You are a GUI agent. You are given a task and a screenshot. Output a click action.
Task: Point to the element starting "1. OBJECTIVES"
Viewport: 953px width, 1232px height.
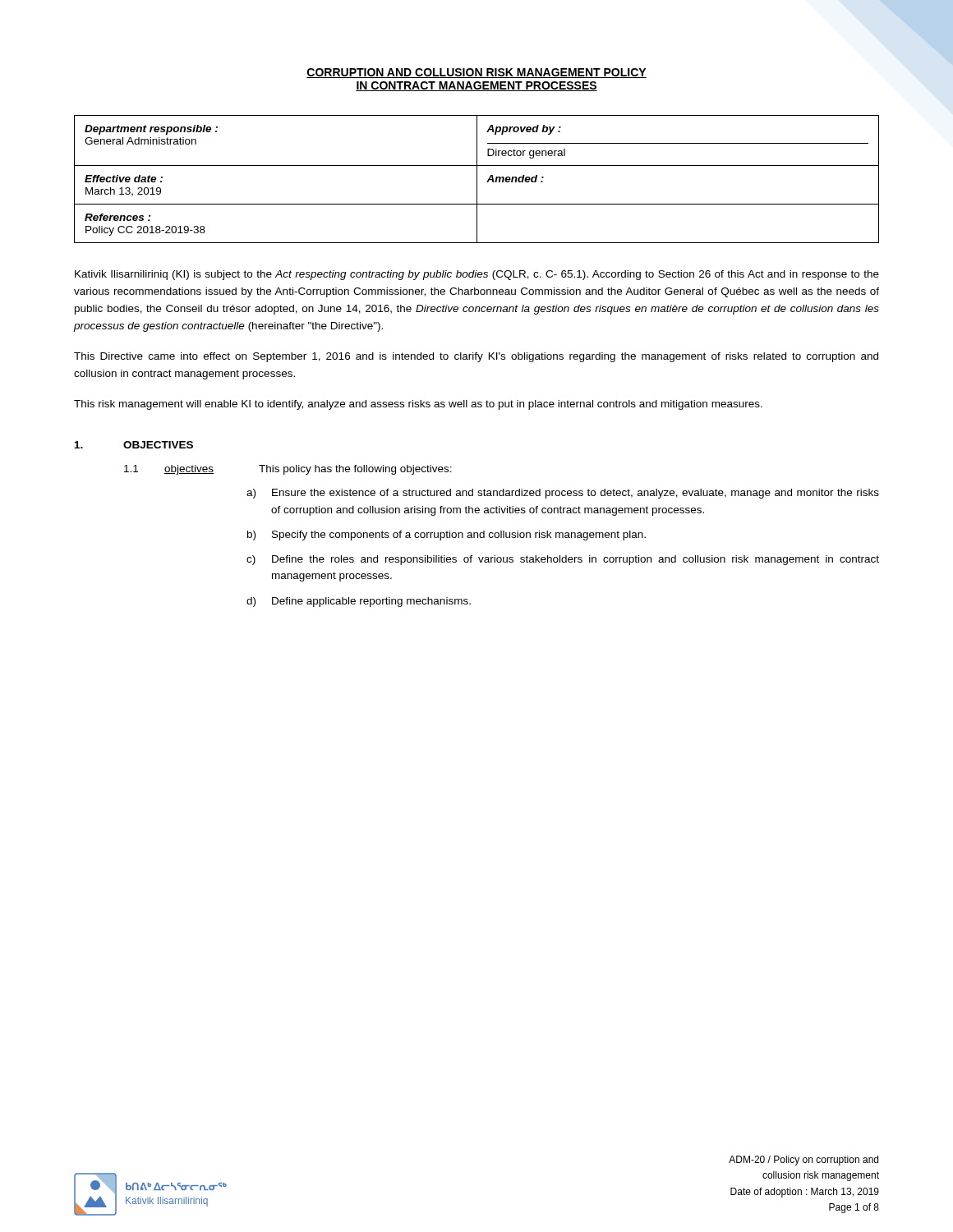click(x=134, y=445)
